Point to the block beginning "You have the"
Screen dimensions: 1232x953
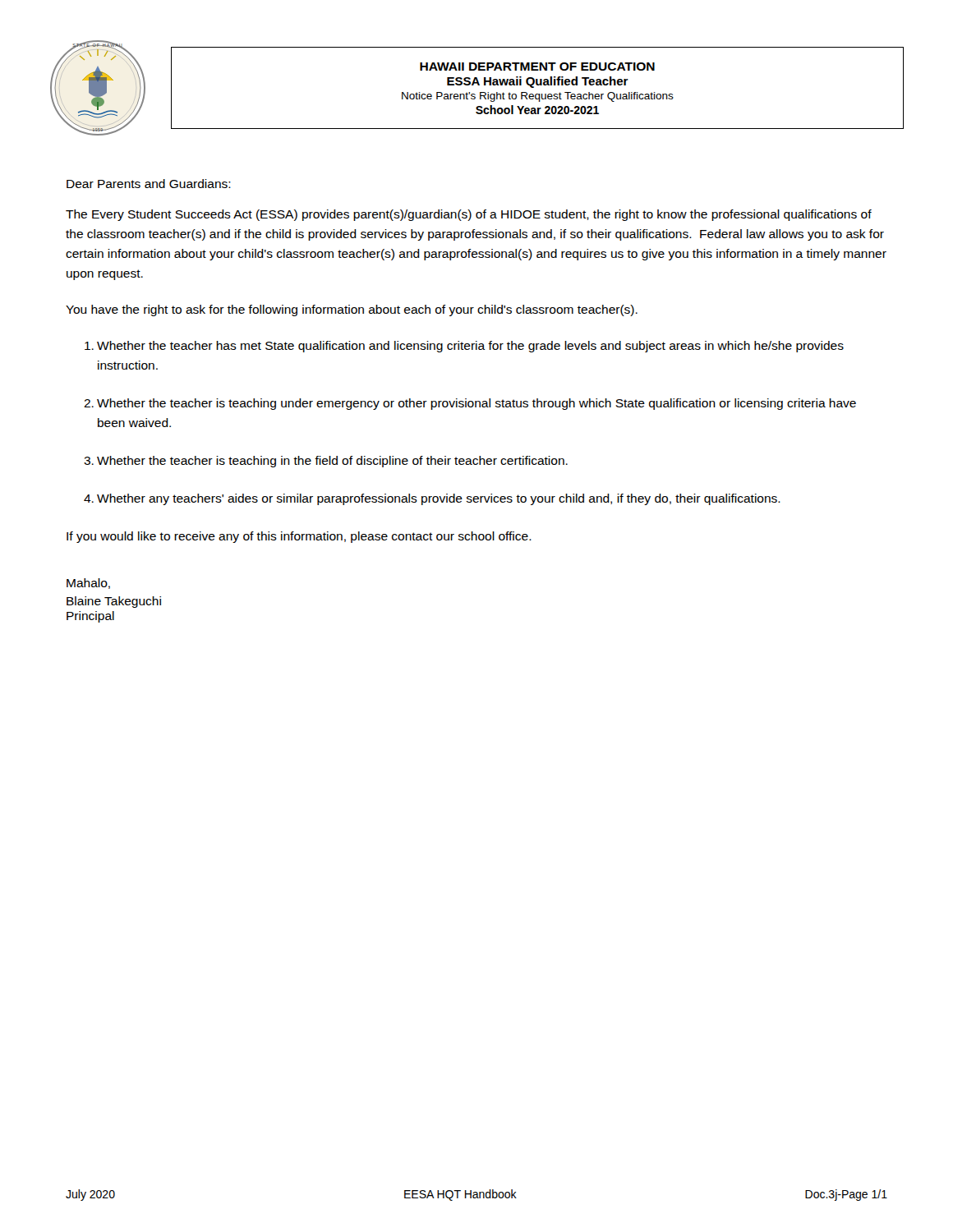pos(352,309)
